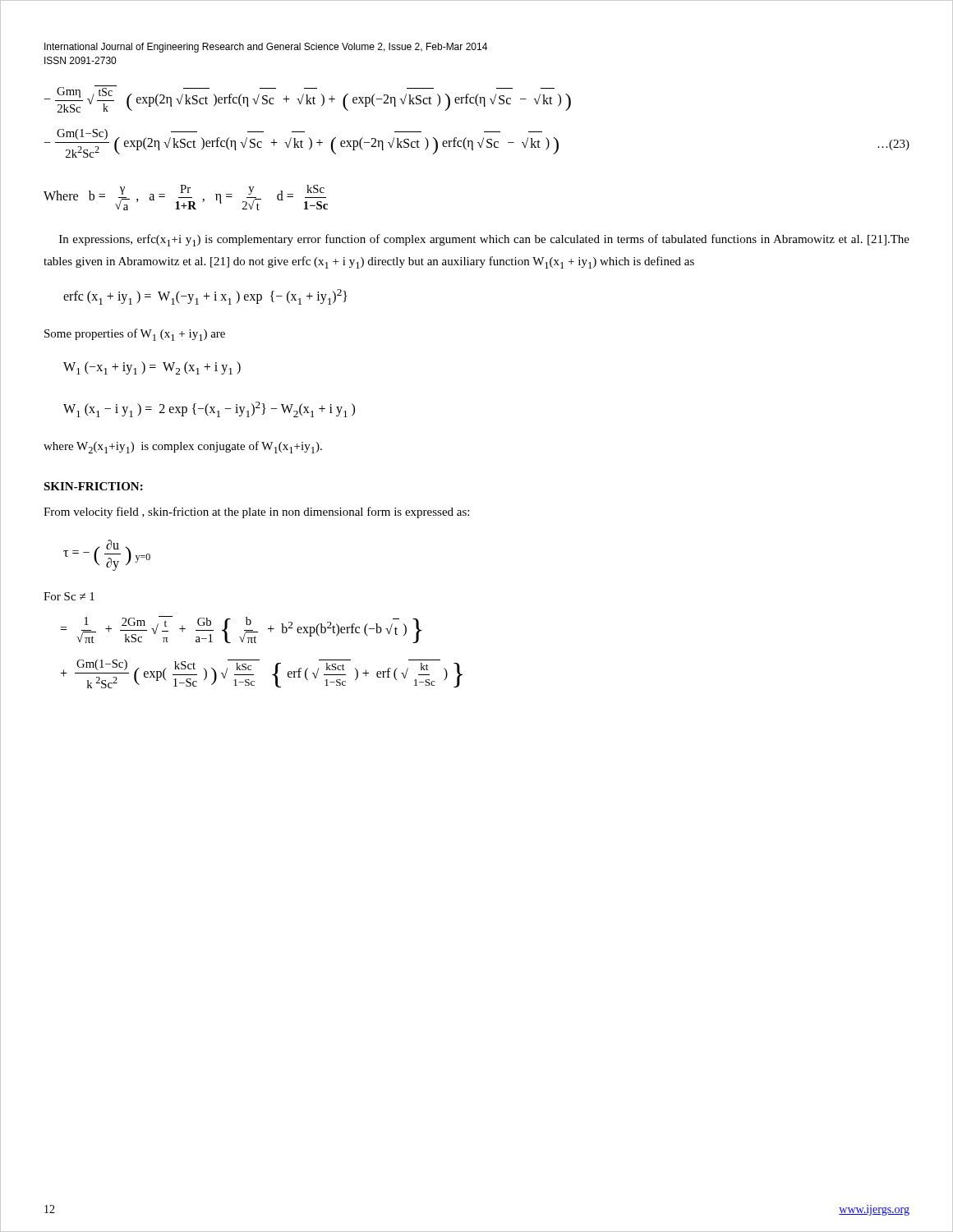Locate the formula containing "τ = − ( ∂u ∂y ) y=0"
The width and height of the screenshot is (953, 1232).
(x=107, y=554)
